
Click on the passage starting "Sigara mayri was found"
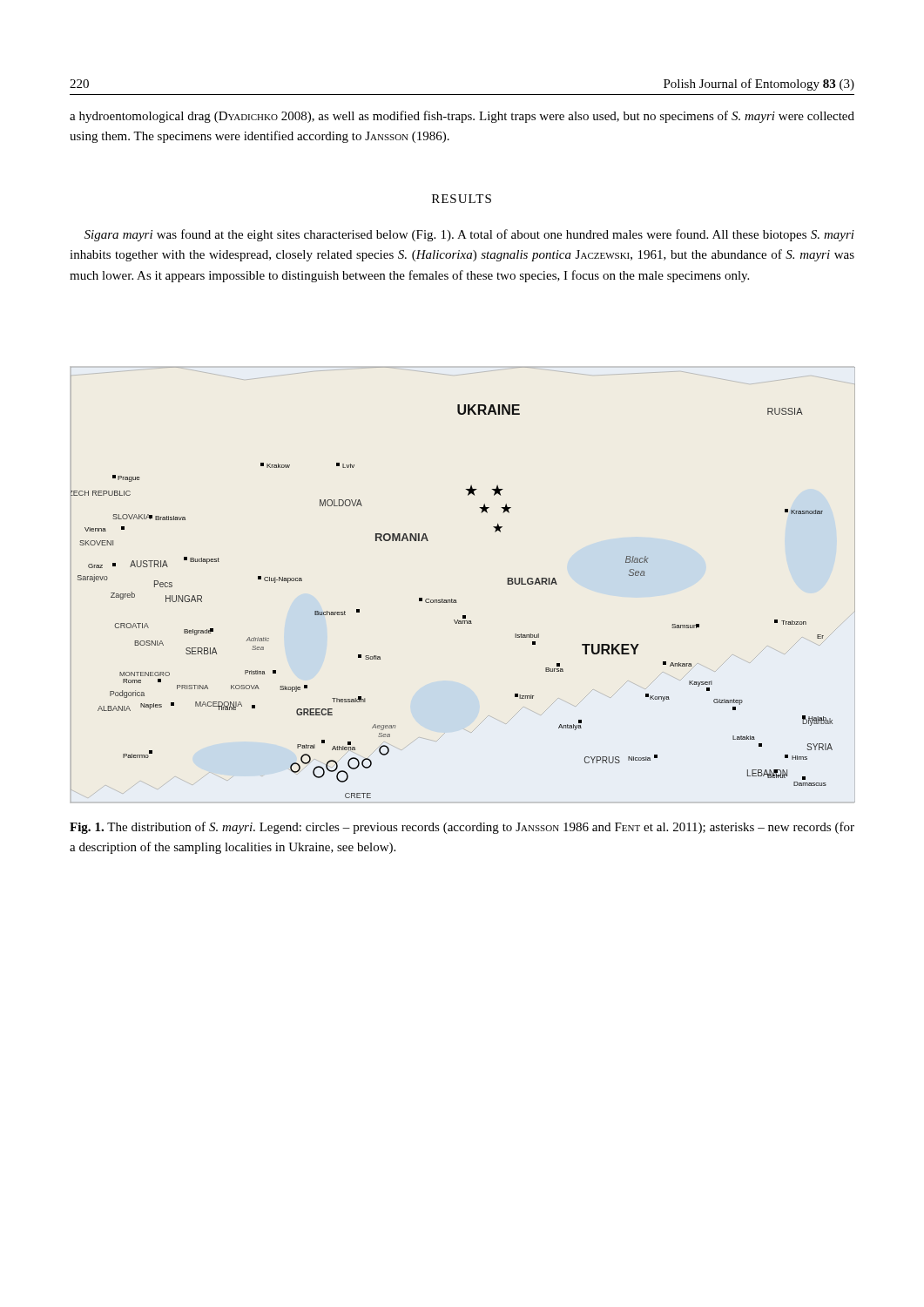click(x=462, y=255)
